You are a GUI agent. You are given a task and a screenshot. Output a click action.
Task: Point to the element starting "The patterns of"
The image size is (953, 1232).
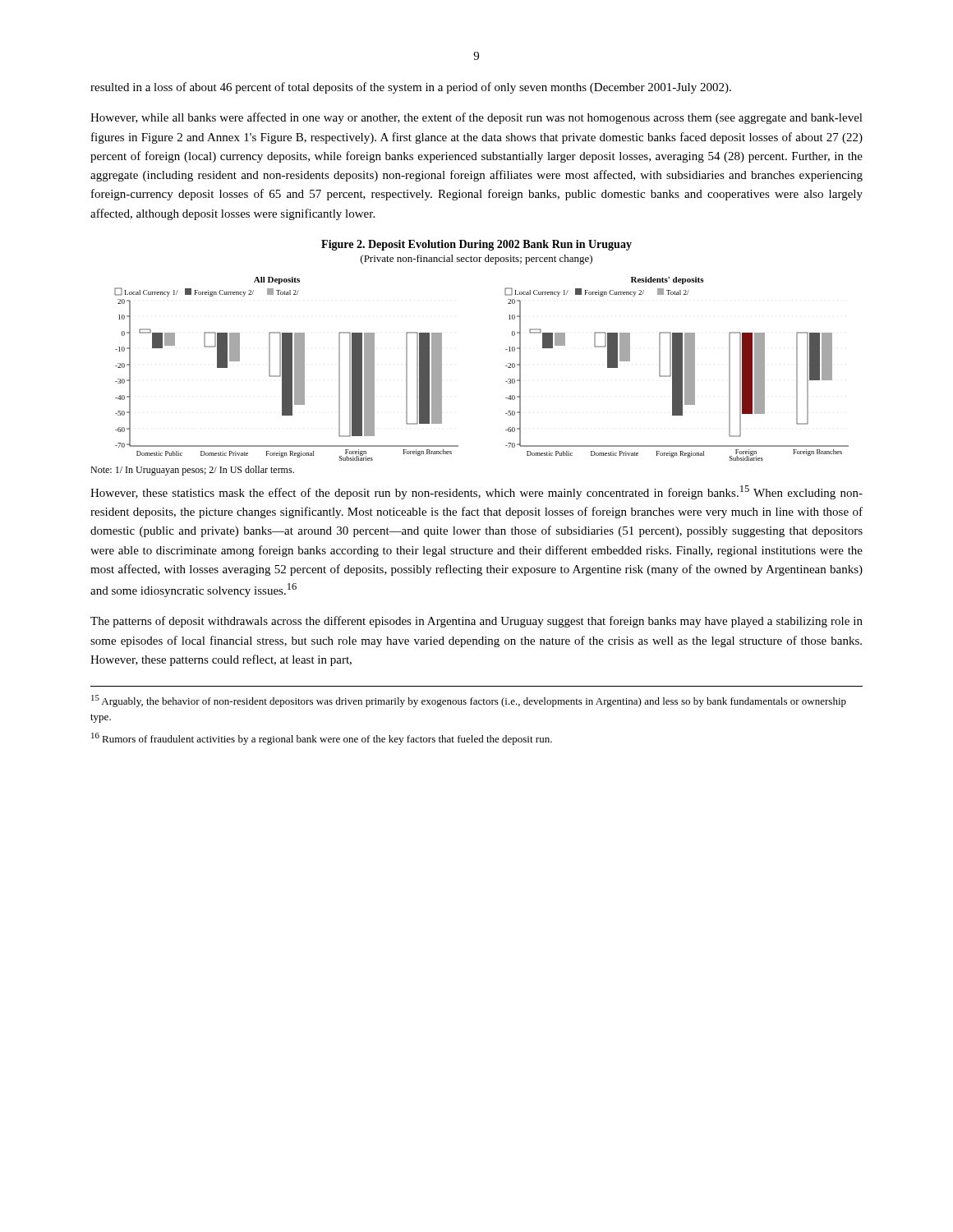click(x=476, y=641)
